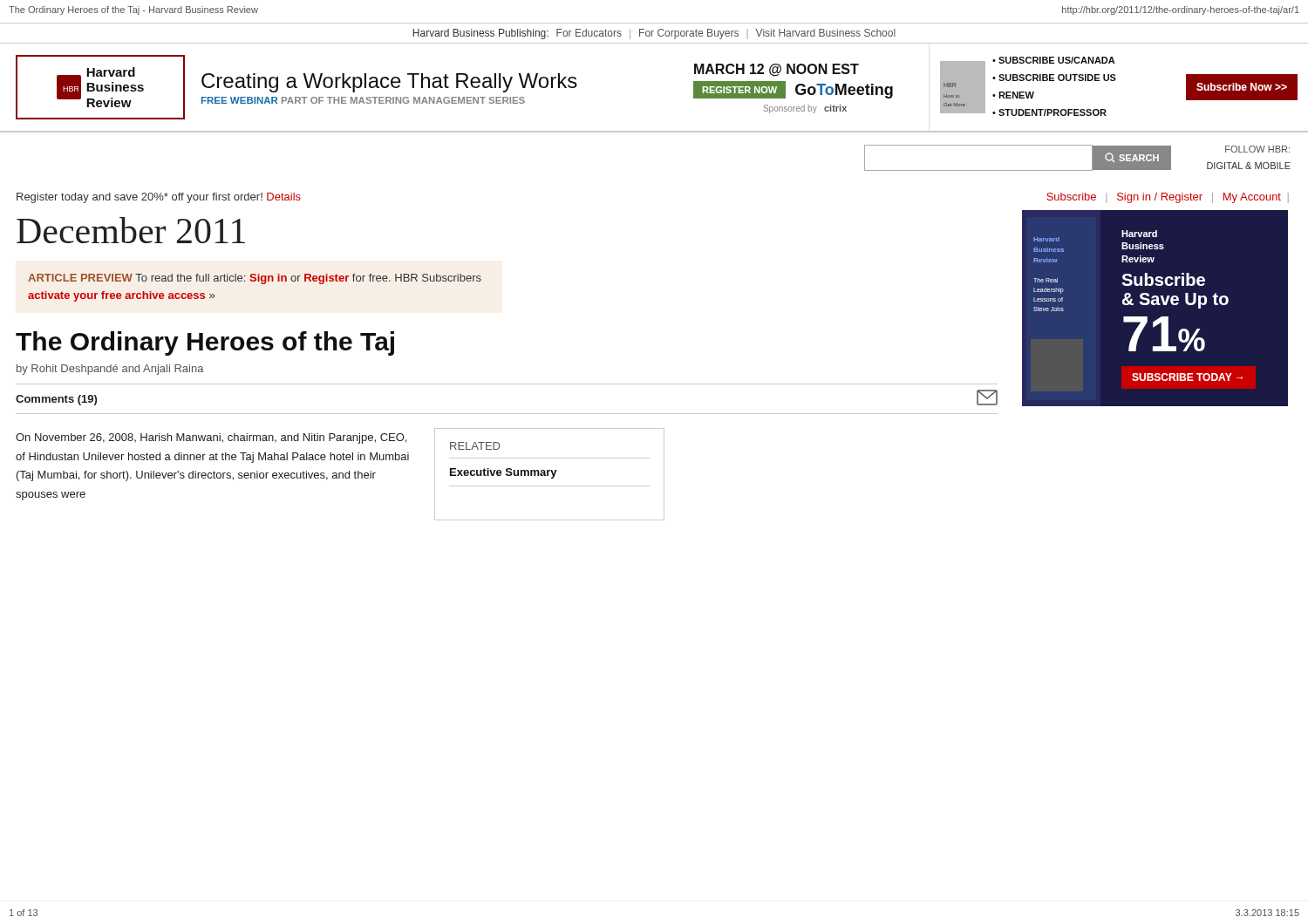Locate the title that opens with "The Ordinary Heroes"
The image size is (1308, 924).
click(206, 342)
